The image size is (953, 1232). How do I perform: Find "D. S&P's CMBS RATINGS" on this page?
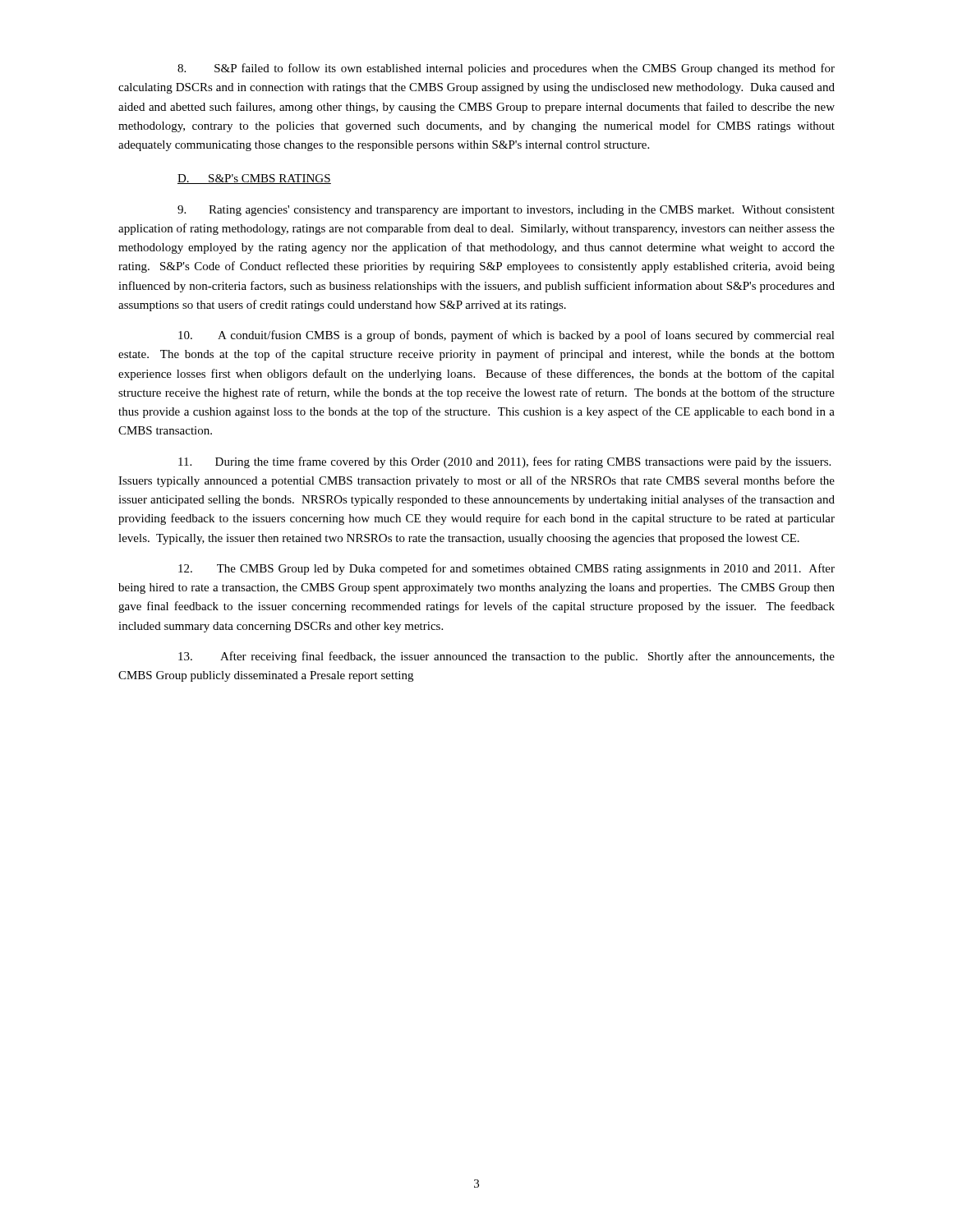point(254,178)
